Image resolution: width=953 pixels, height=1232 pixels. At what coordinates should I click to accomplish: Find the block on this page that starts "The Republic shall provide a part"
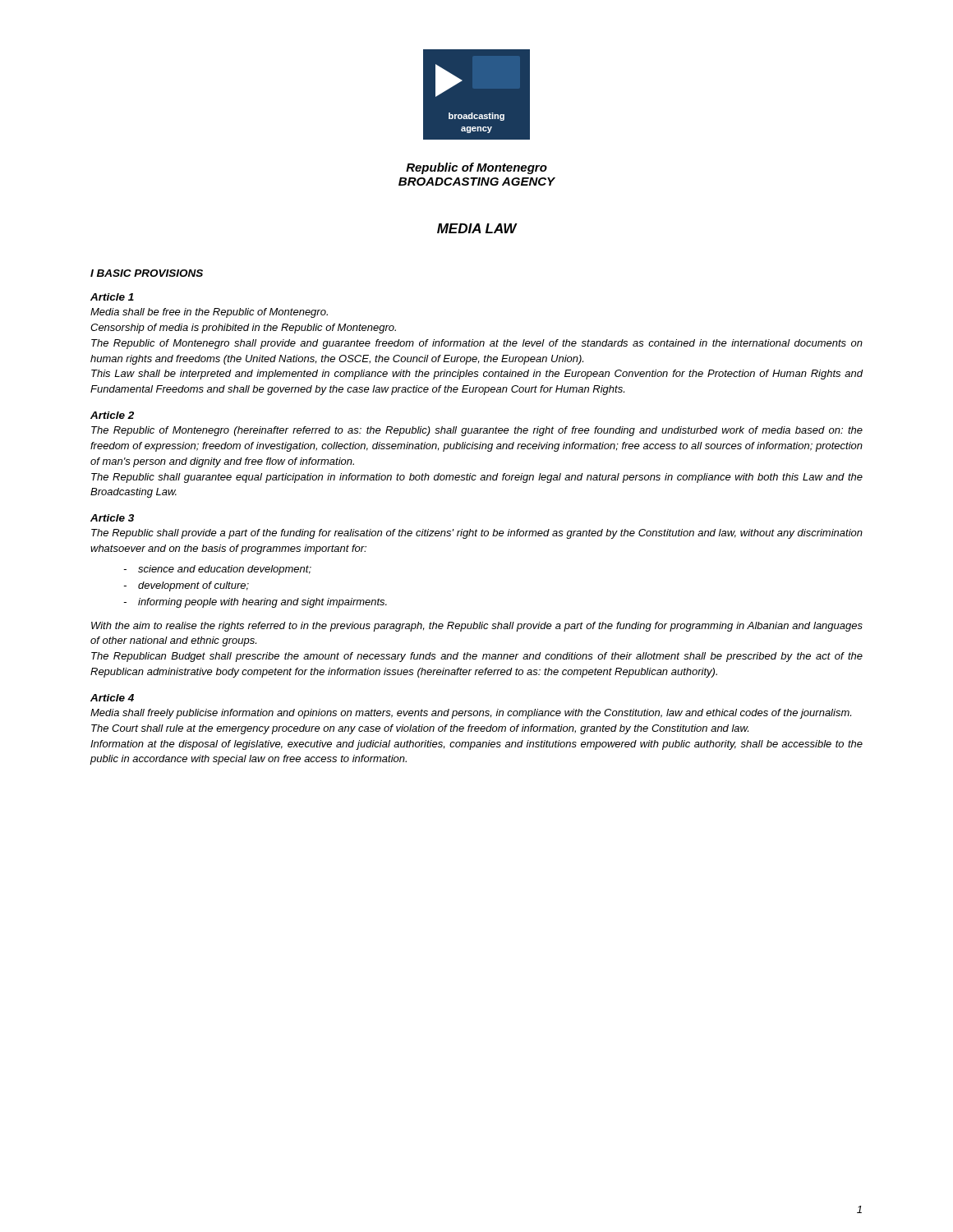476,541
